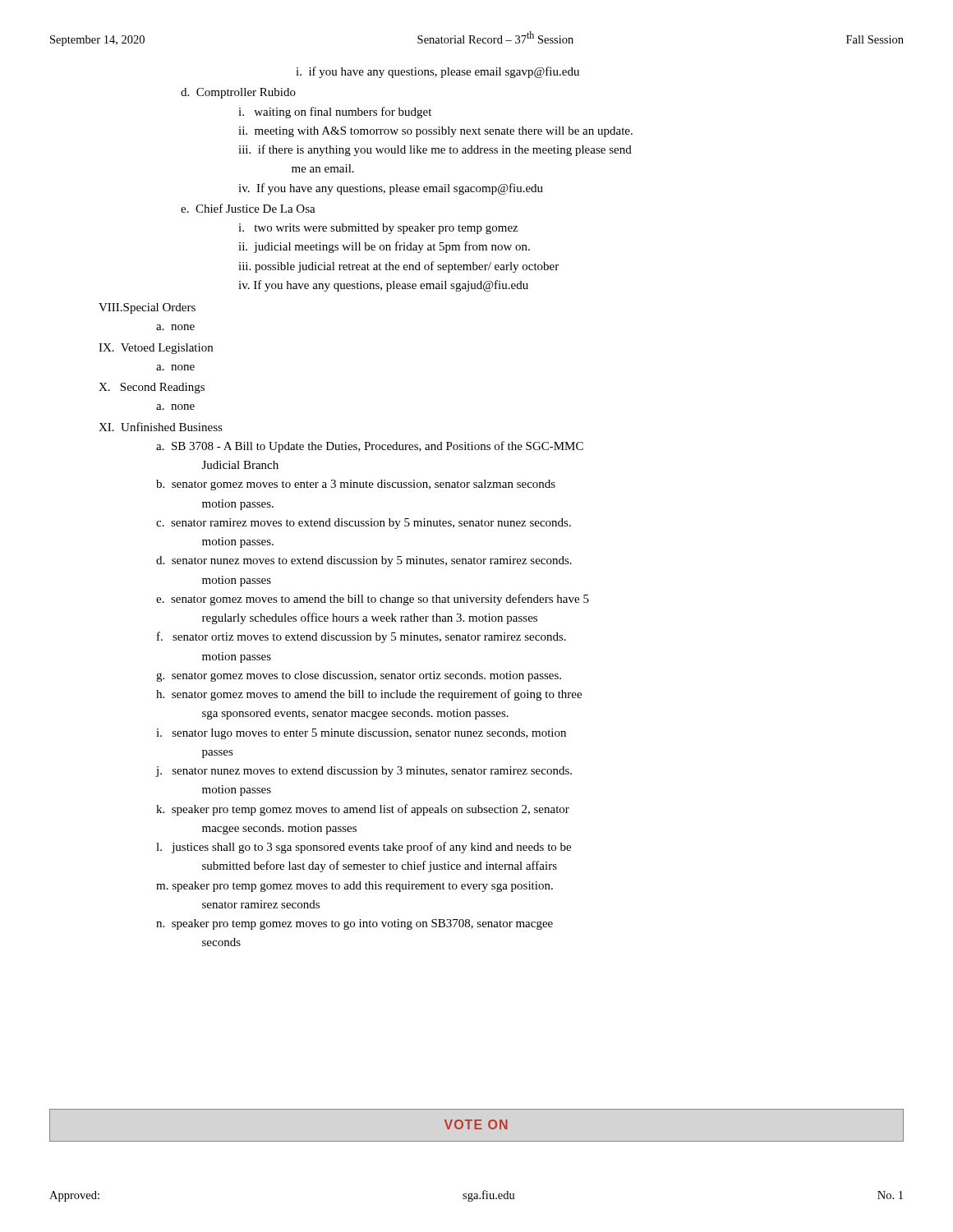Point to the region starting "ii. meeting with A&S tomorrow so possibly"

[436, 130]
